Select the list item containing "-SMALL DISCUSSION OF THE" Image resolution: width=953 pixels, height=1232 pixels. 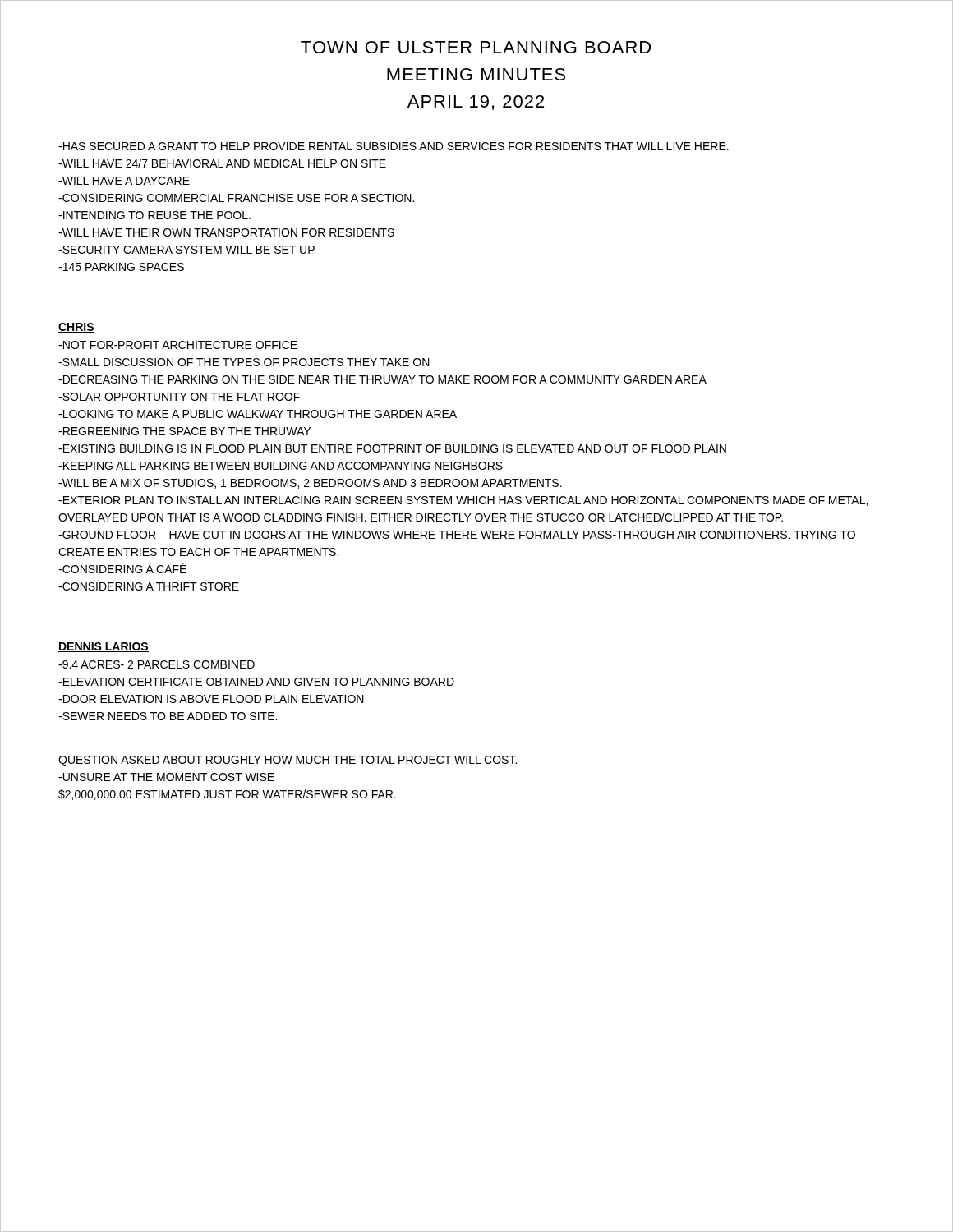tap(244, 362)
